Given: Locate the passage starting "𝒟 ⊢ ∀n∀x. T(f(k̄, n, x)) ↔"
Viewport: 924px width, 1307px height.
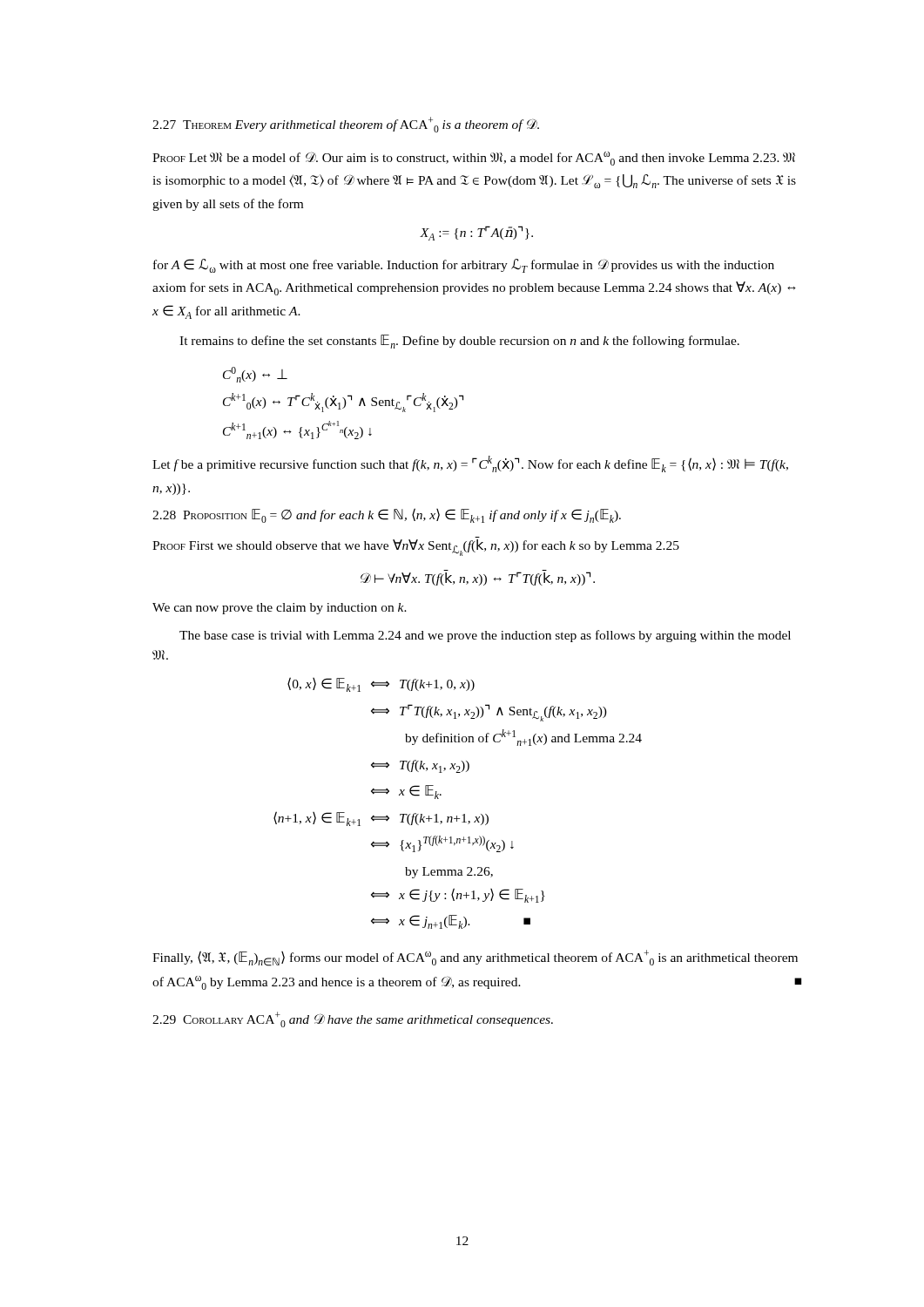Looking at the screenshot, I should (477, 578).
